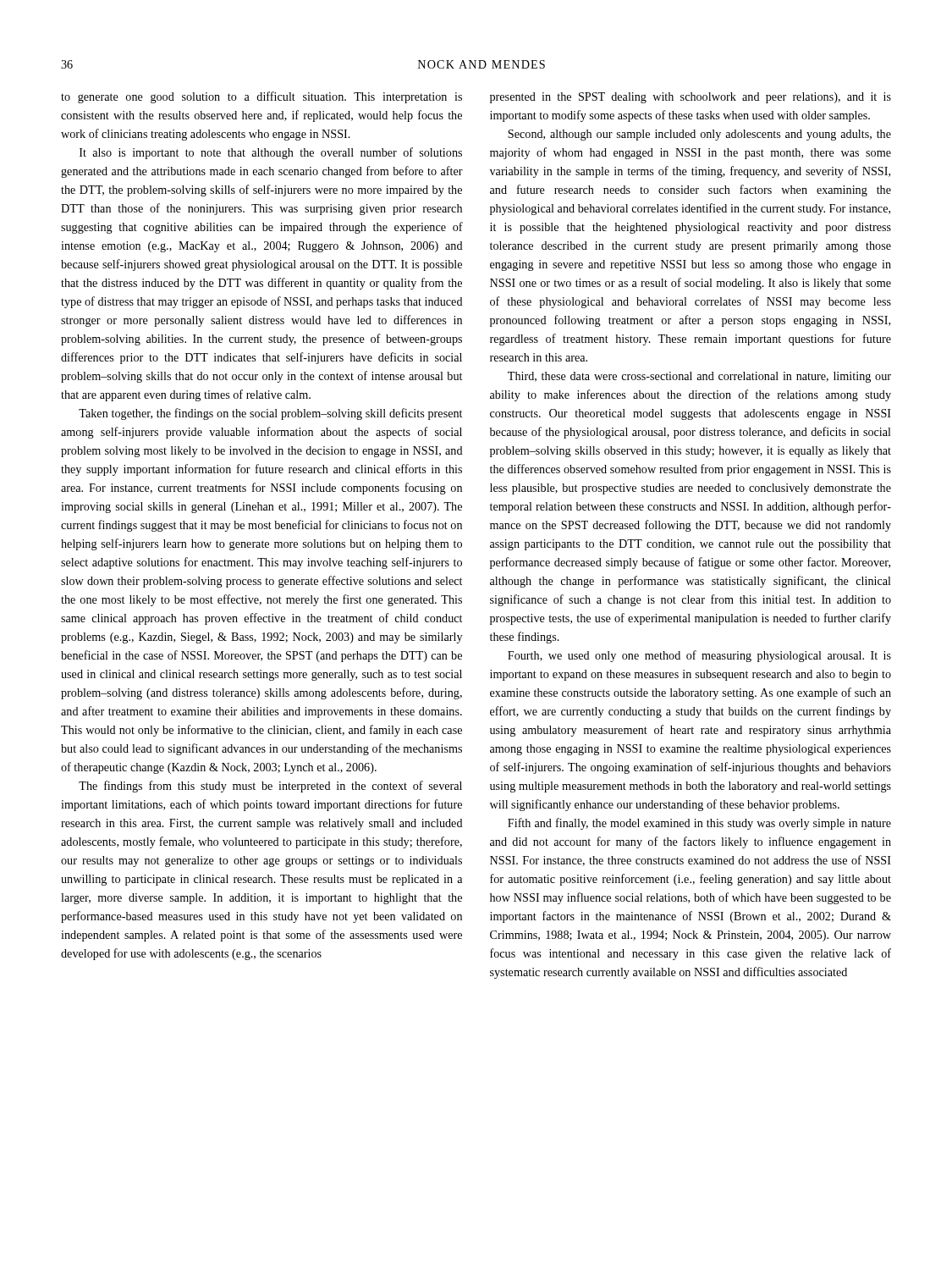The image size is (952, 1270).
Task: Click on the text block containing "presented in the SPST dealing with schoolwork and"
Action: 690,534
